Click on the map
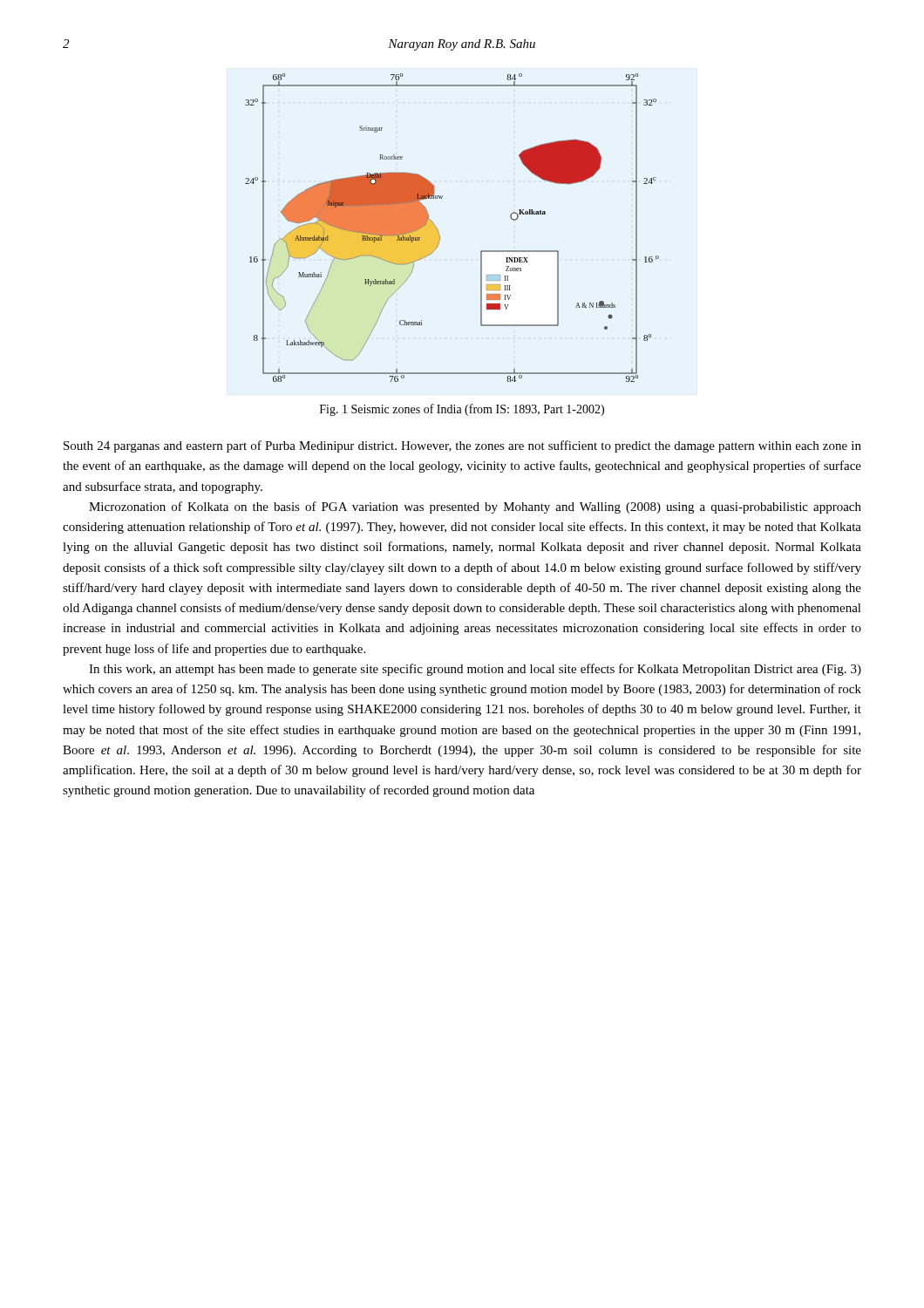The image size is (924, 1308). click(x=462, y=232)
